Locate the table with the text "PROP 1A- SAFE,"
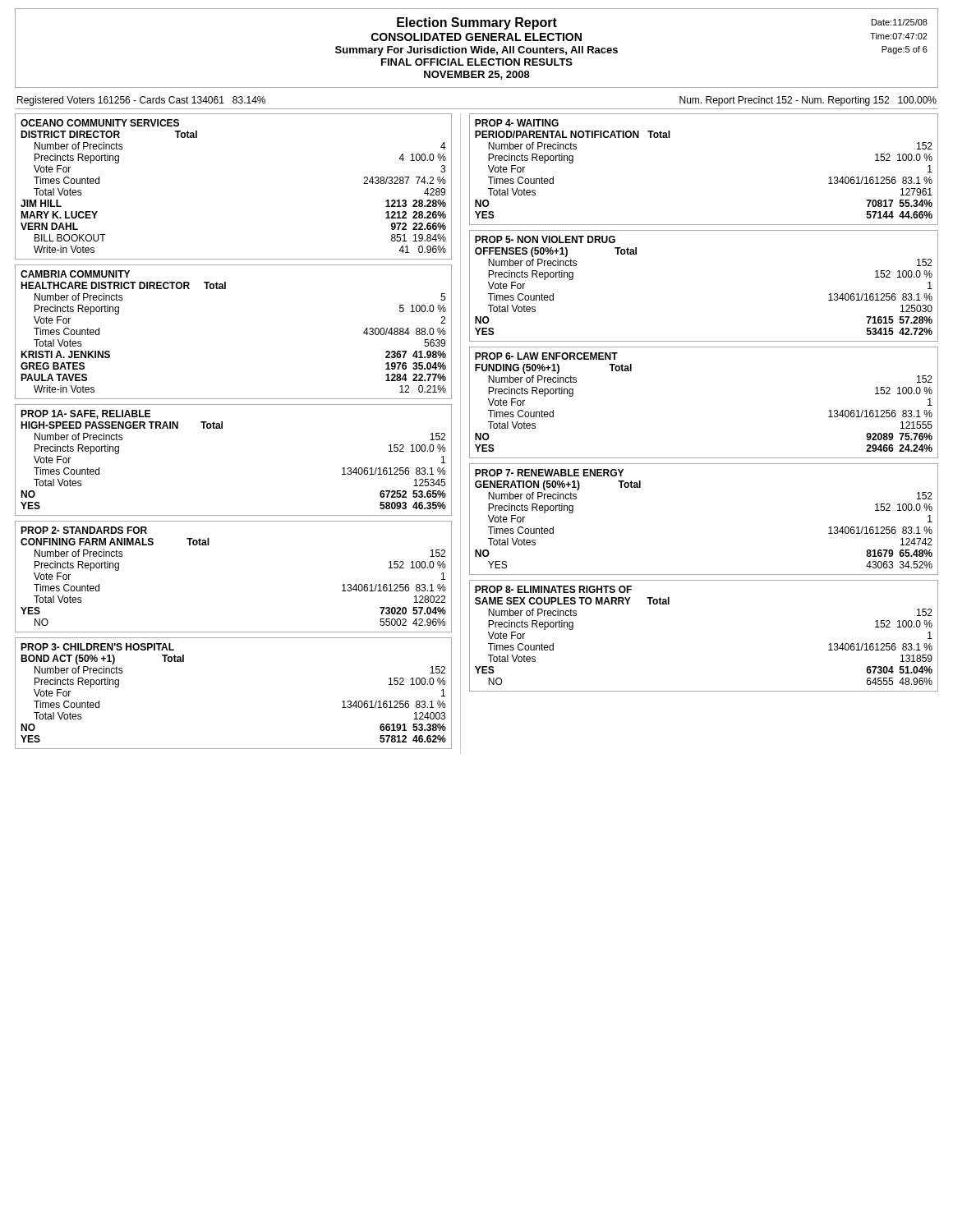 click(233, 460)
